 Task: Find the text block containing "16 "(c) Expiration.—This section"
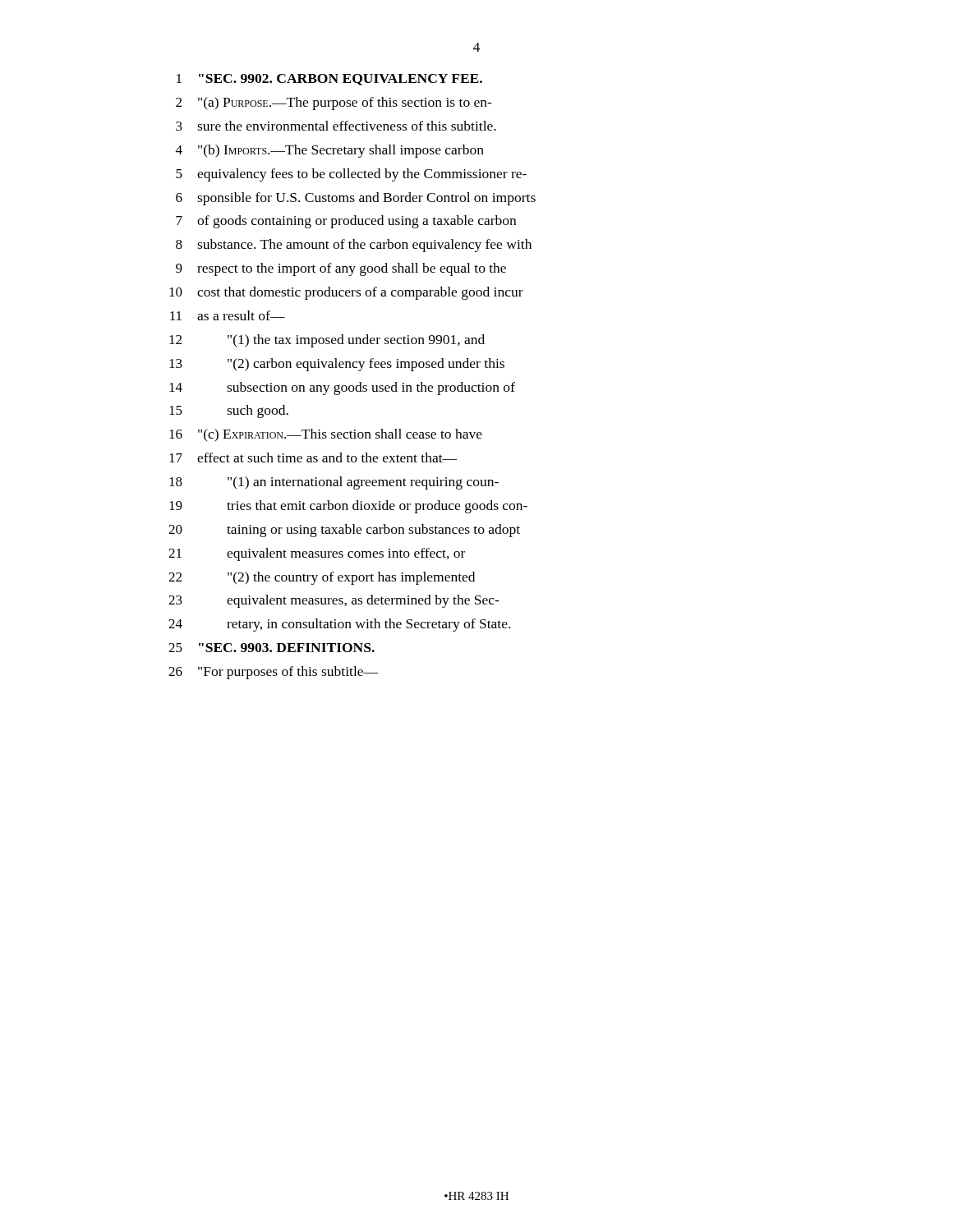[x=476, y=446]
